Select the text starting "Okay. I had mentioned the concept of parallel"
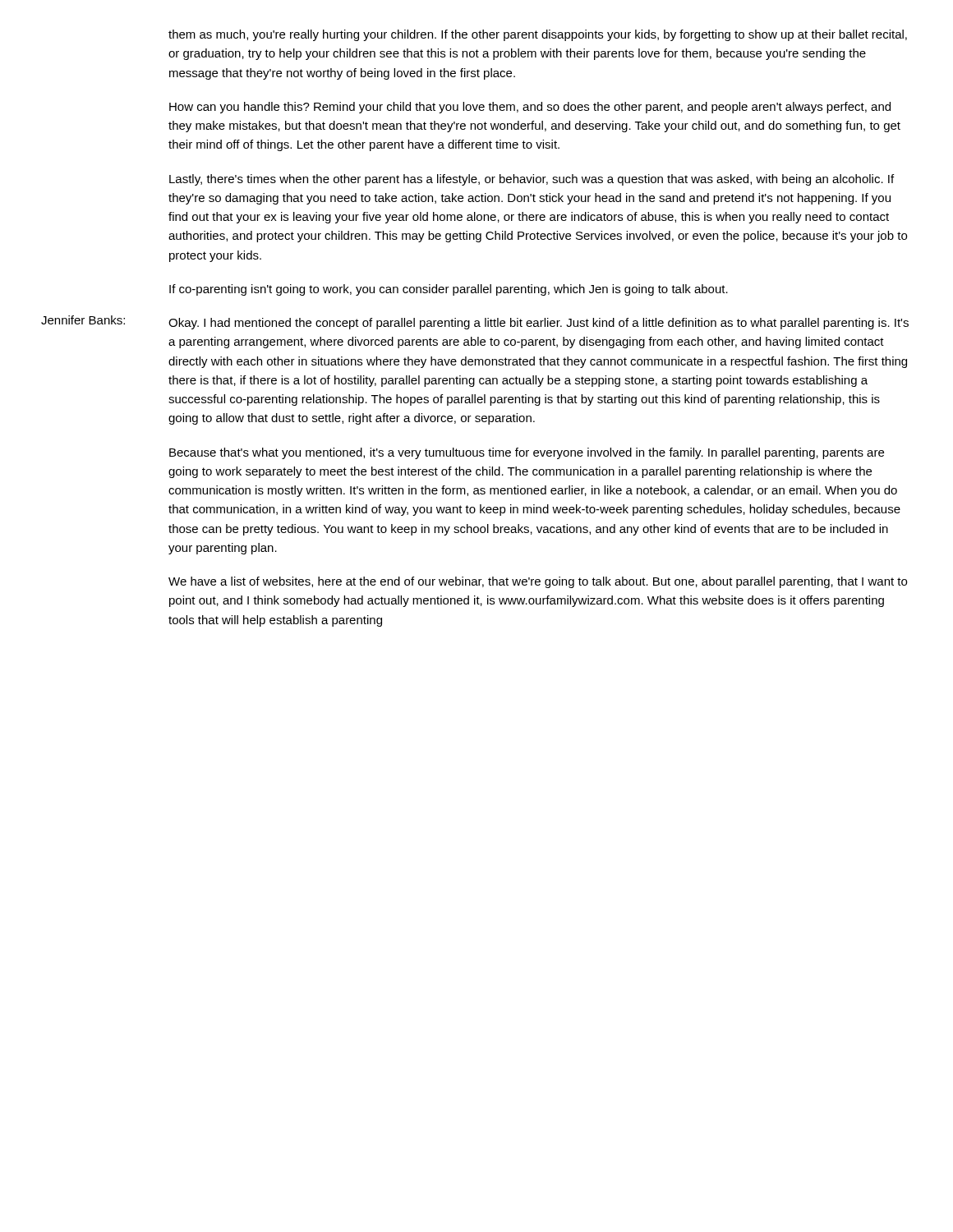 (539, 370)
